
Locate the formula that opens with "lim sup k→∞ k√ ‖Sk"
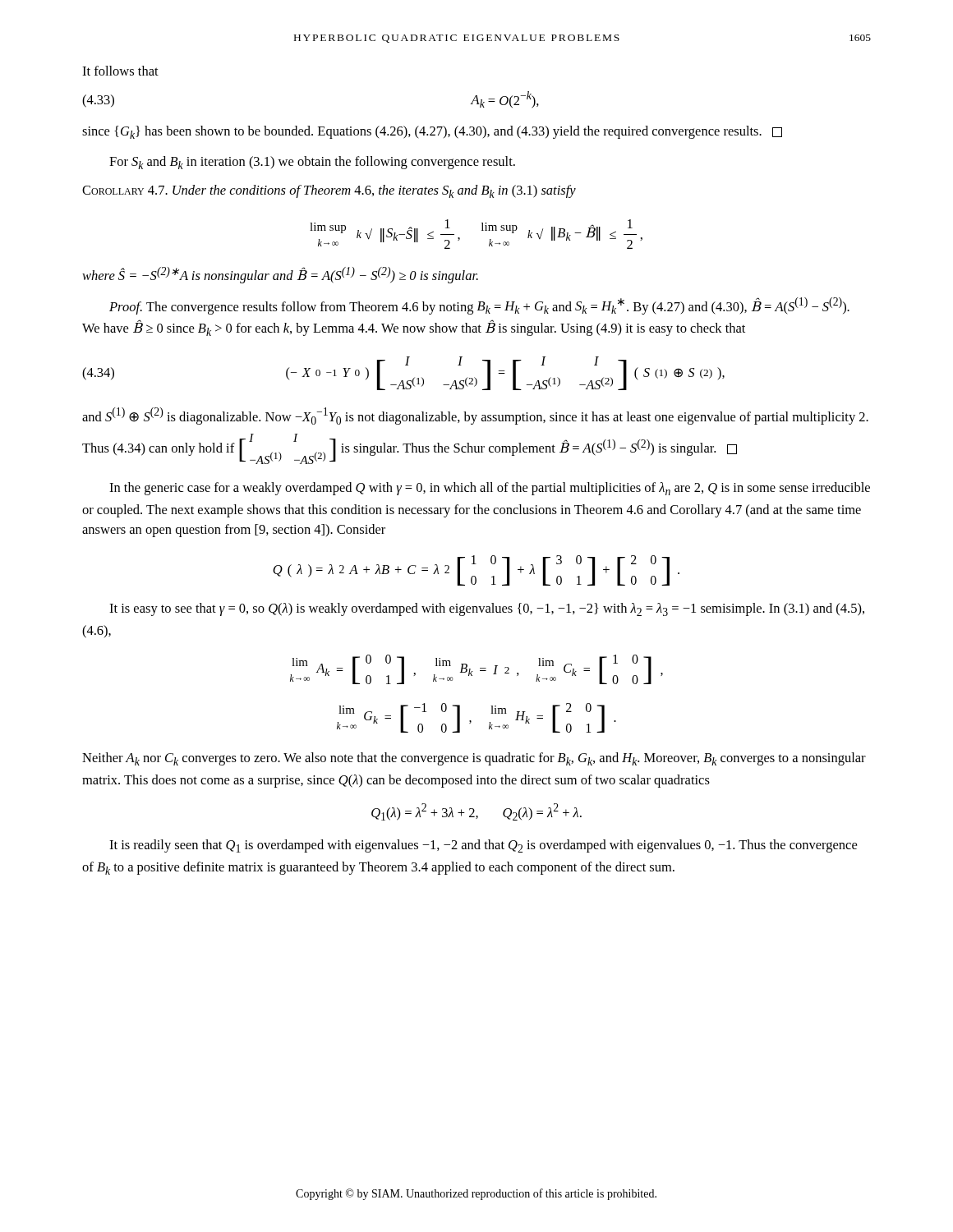coord(476,235)
